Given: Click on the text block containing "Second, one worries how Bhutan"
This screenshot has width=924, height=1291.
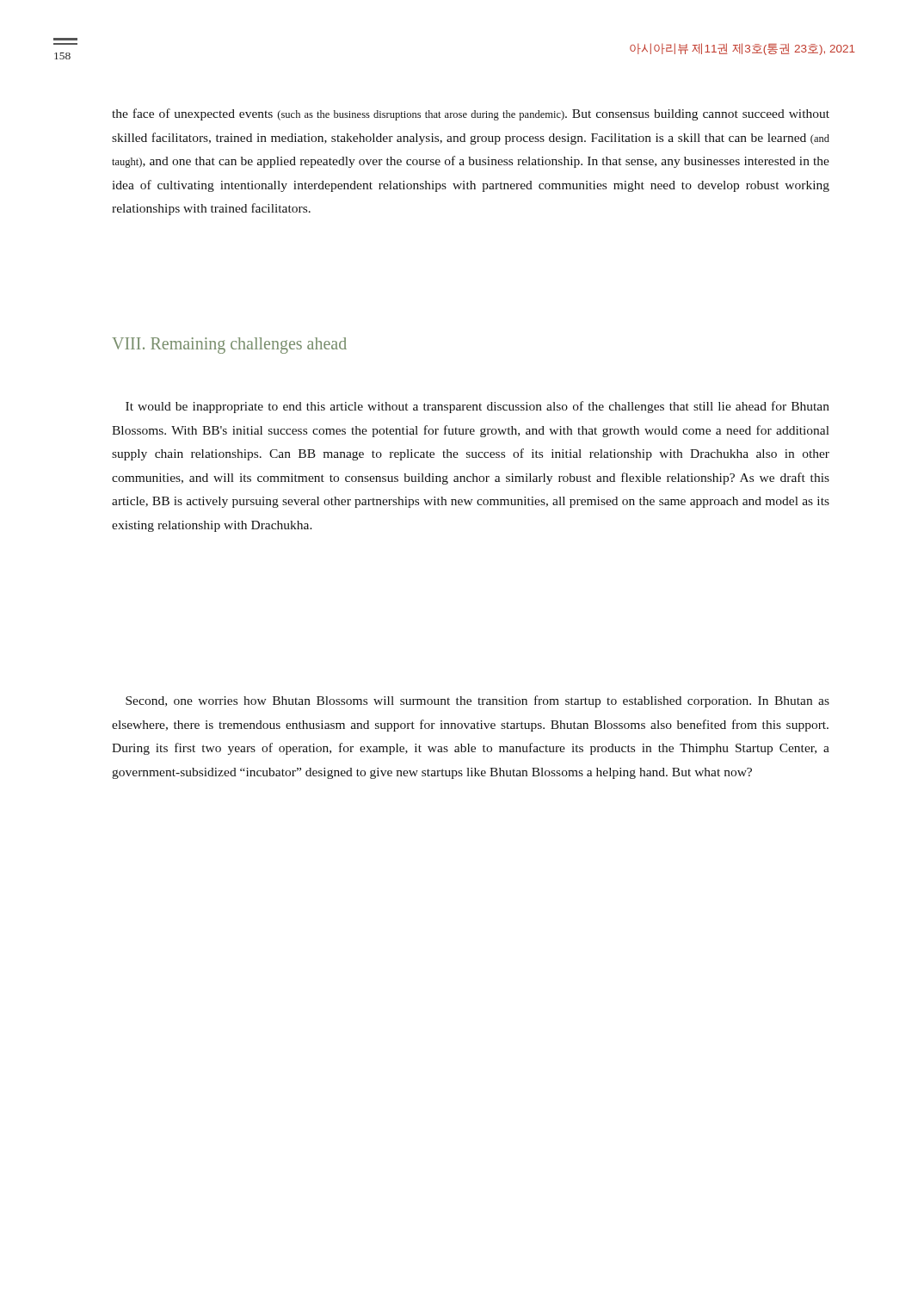Looking at the screenshot, I should click(471, 736).
